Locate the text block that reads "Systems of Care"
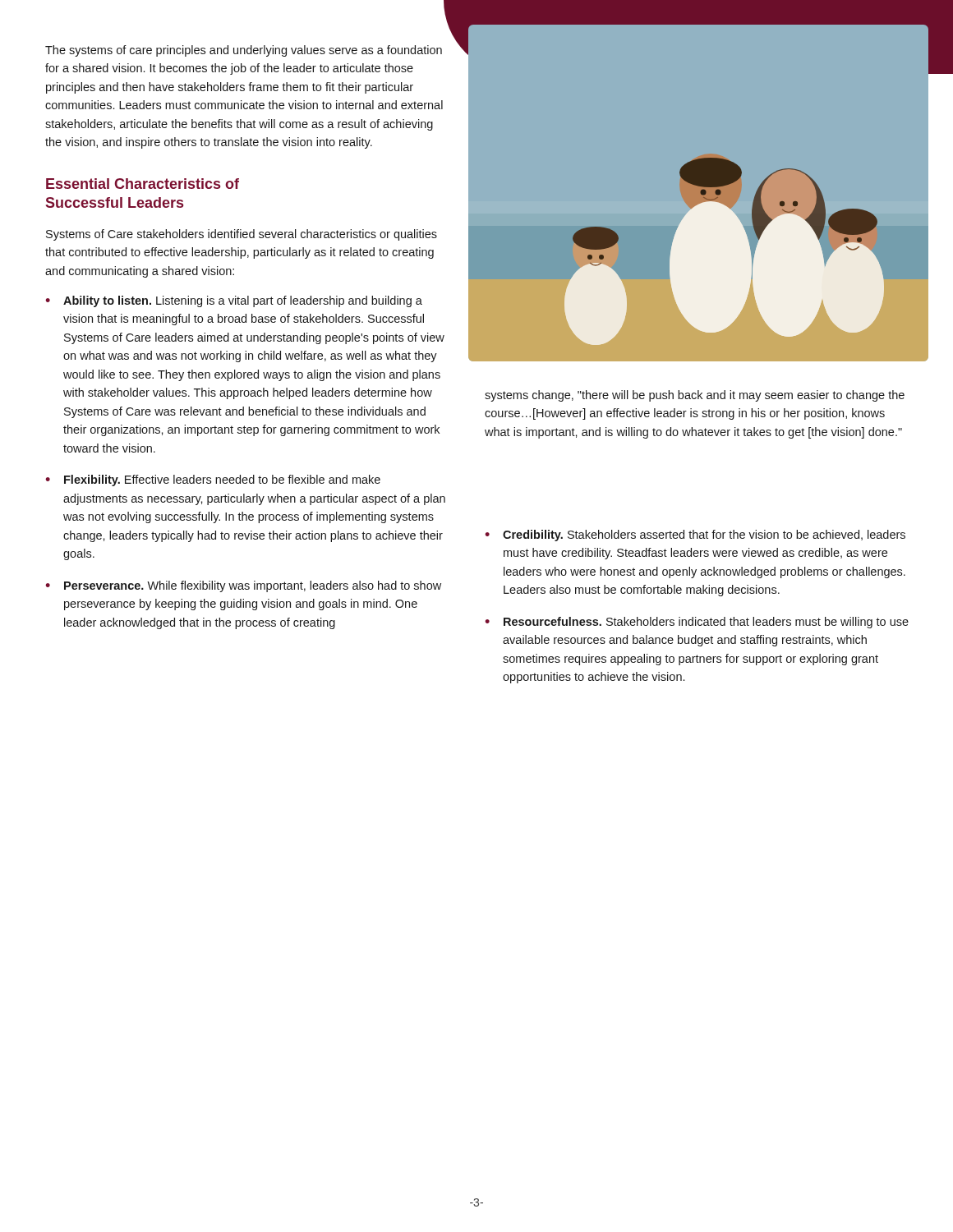953x1232 pixels. coord(241,252)
